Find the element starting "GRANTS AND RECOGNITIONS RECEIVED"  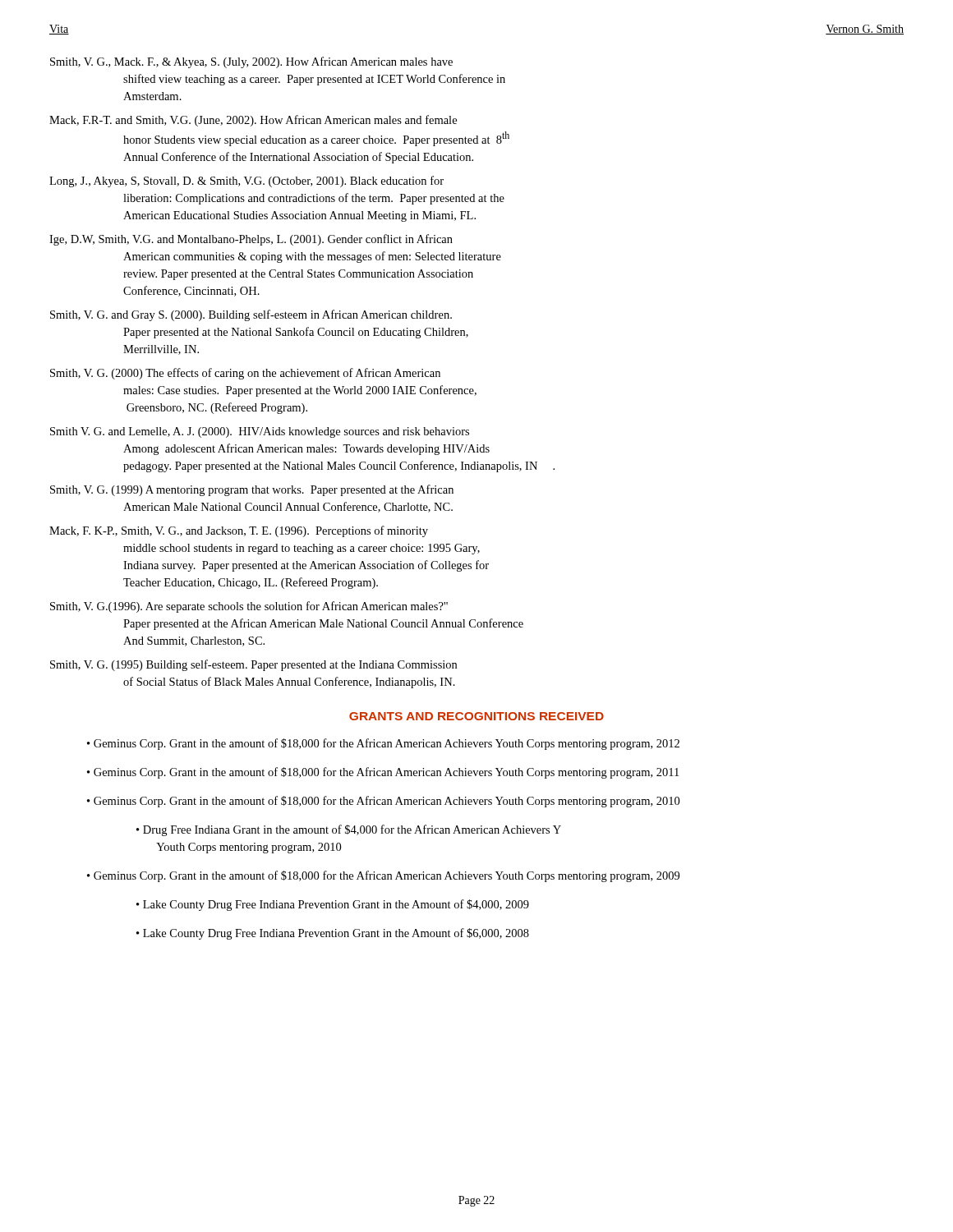[476, 716]
